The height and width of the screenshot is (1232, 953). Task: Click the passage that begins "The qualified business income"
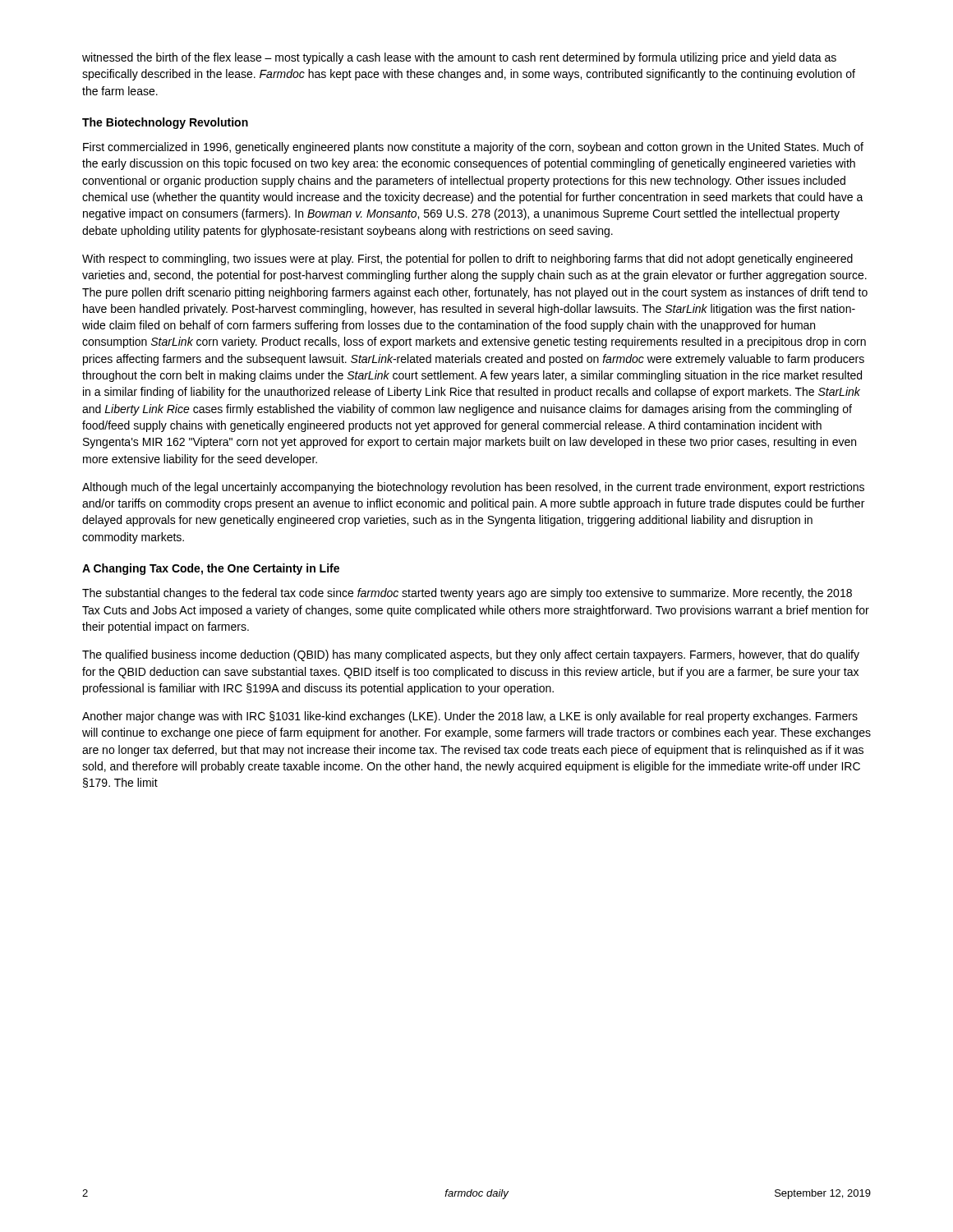pos(476,672)
